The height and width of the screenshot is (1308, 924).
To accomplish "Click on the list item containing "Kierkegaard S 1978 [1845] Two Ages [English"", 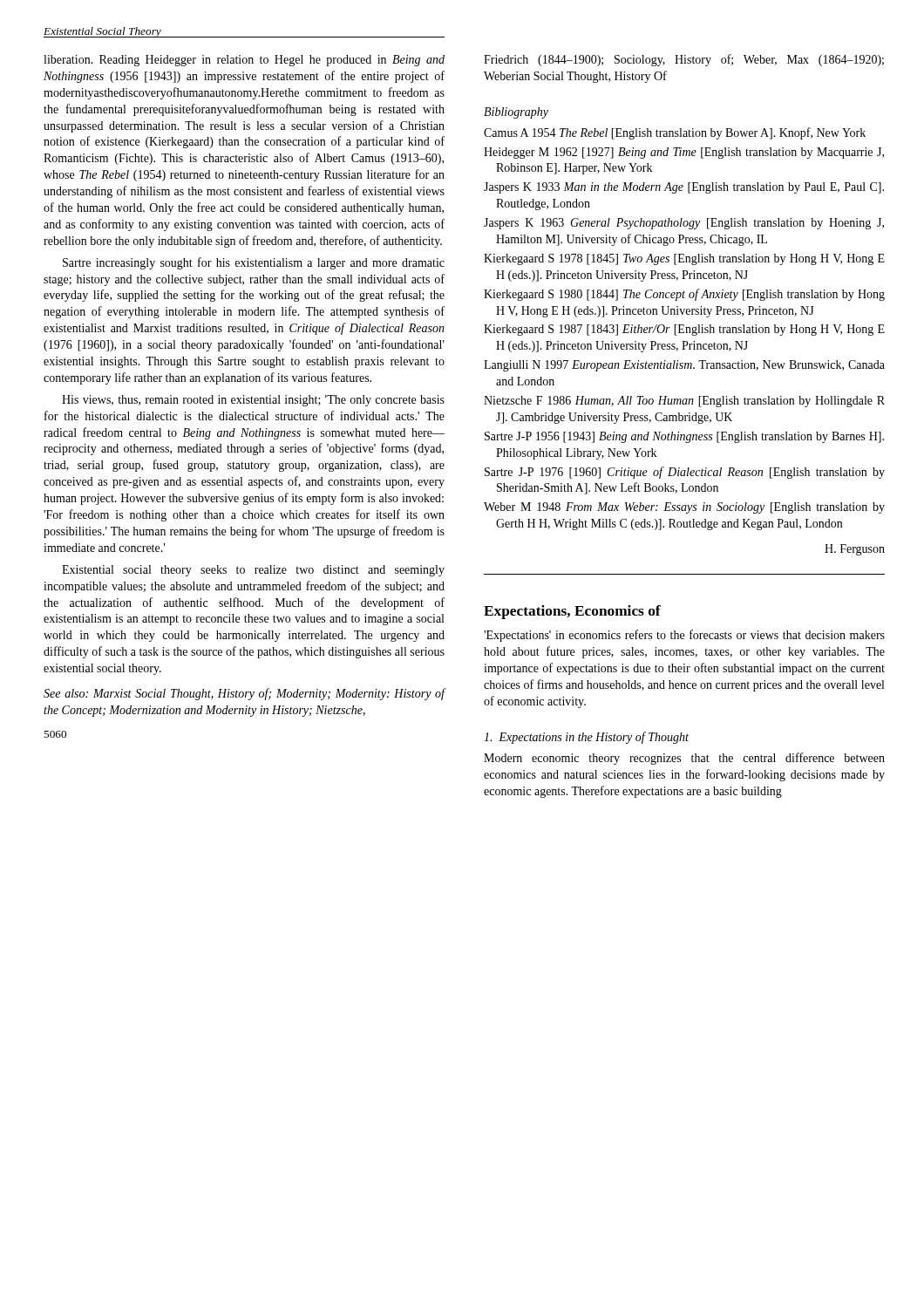I will click(x=684, y=267).
